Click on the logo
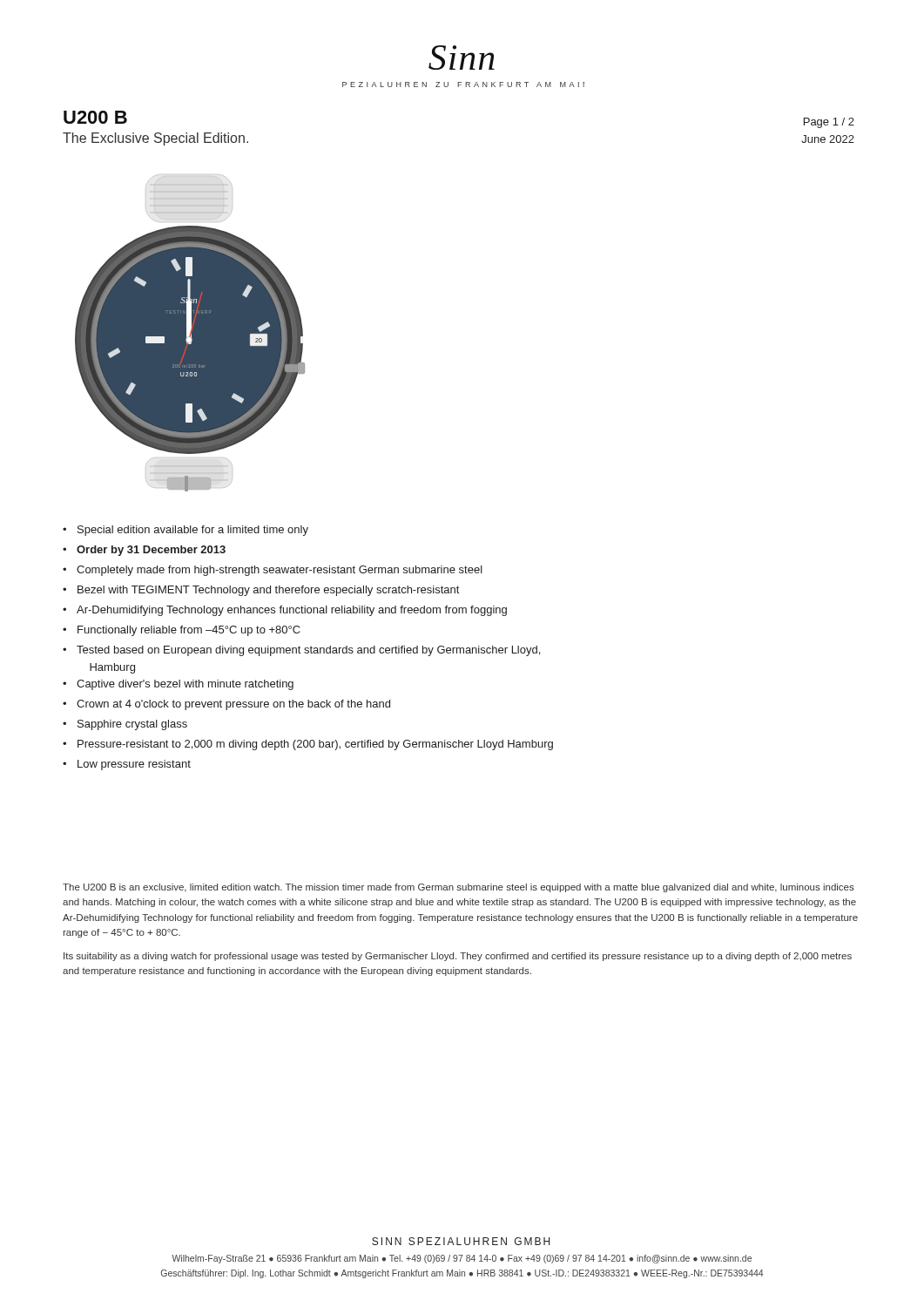The image size is (924, 1307). click(462, 65)
